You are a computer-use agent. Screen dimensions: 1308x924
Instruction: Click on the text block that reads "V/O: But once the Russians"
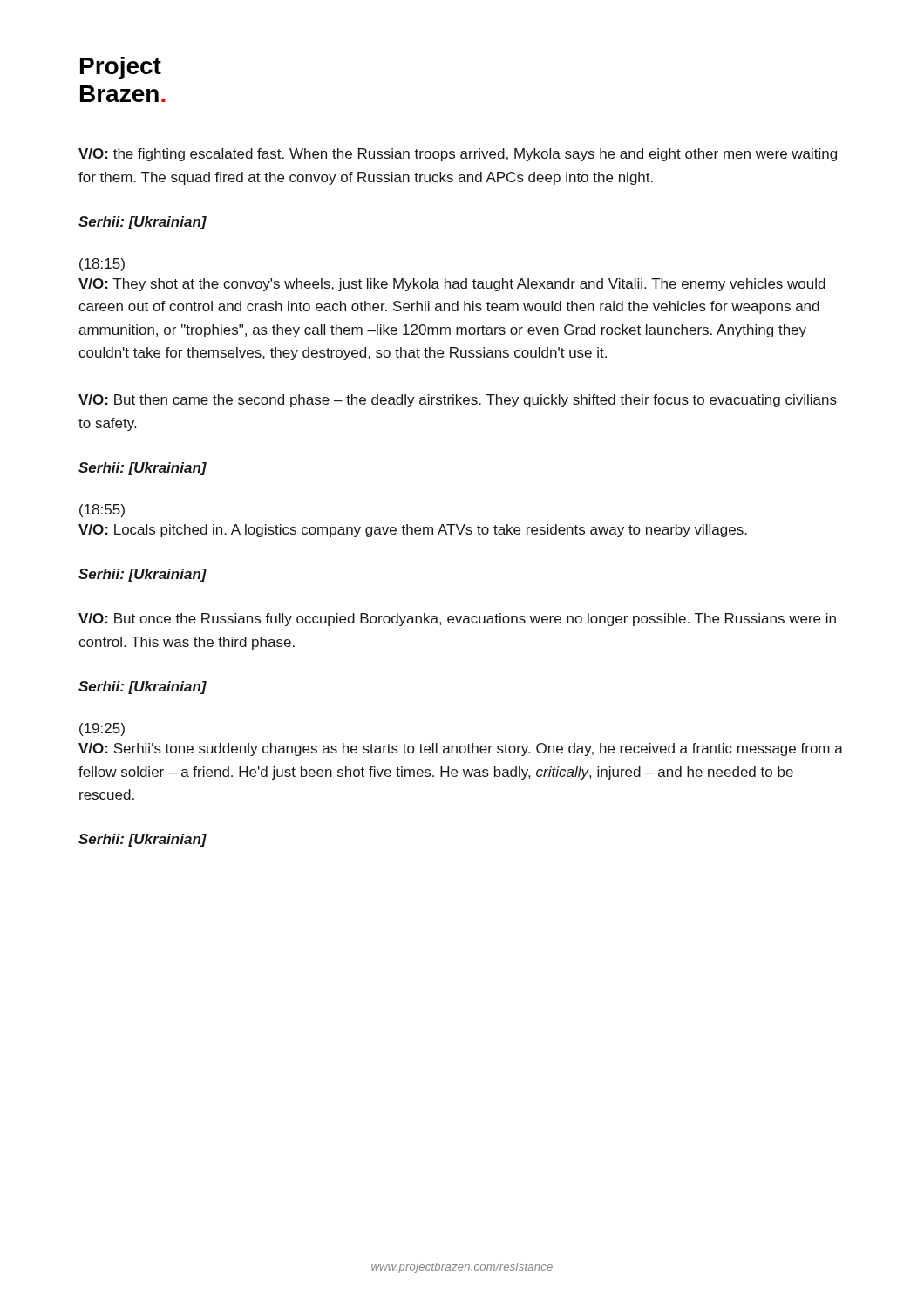click(458, 631)
